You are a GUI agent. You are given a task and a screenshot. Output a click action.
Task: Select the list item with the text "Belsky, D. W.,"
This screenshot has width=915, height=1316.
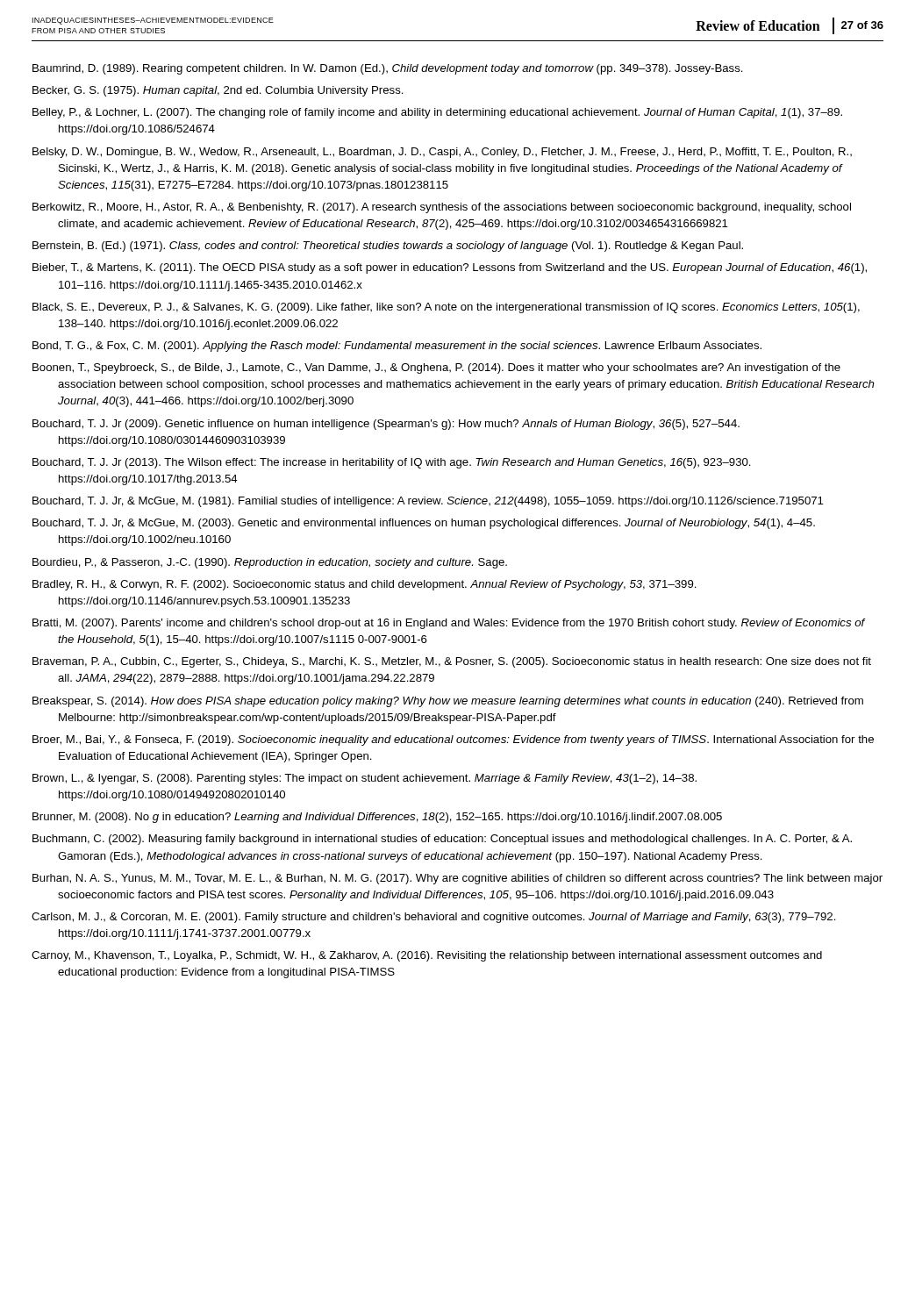click(442, 168)
